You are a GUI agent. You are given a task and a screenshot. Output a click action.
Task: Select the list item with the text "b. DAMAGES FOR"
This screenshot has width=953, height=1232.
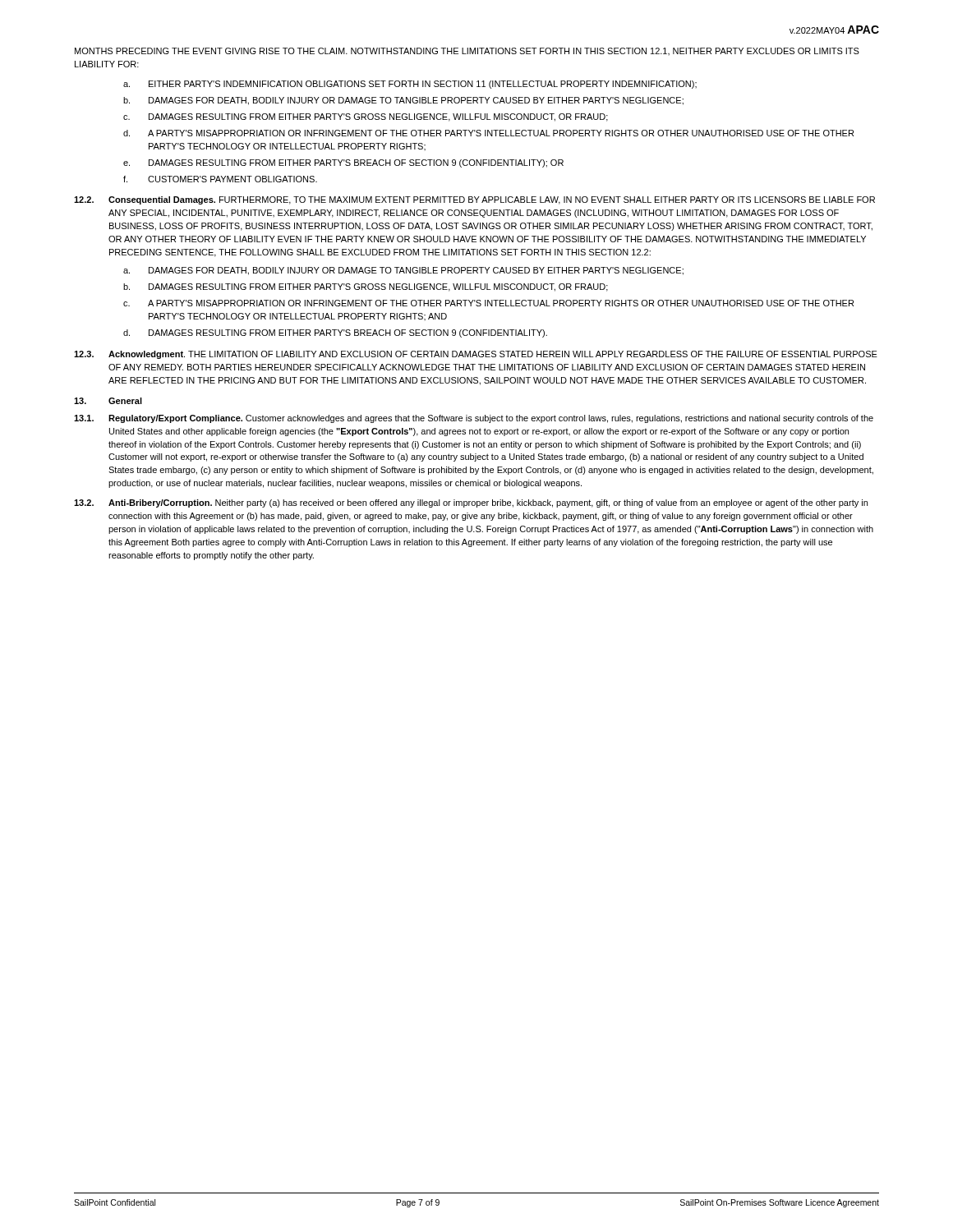501,101
